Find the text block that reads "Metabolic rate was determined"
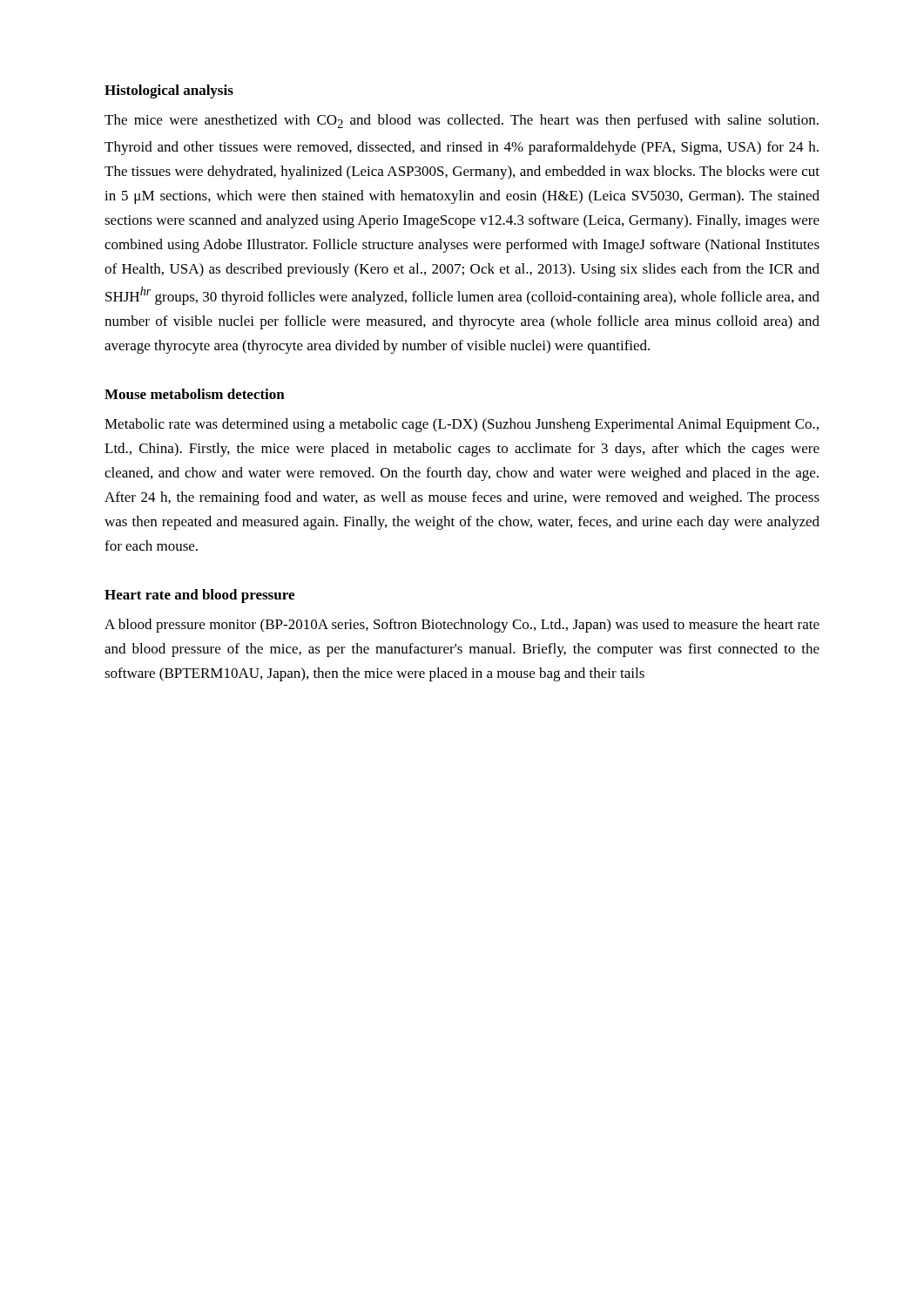Image resolution: width=924 pixels, height=1307 pixels. click(x=462, y=485)
